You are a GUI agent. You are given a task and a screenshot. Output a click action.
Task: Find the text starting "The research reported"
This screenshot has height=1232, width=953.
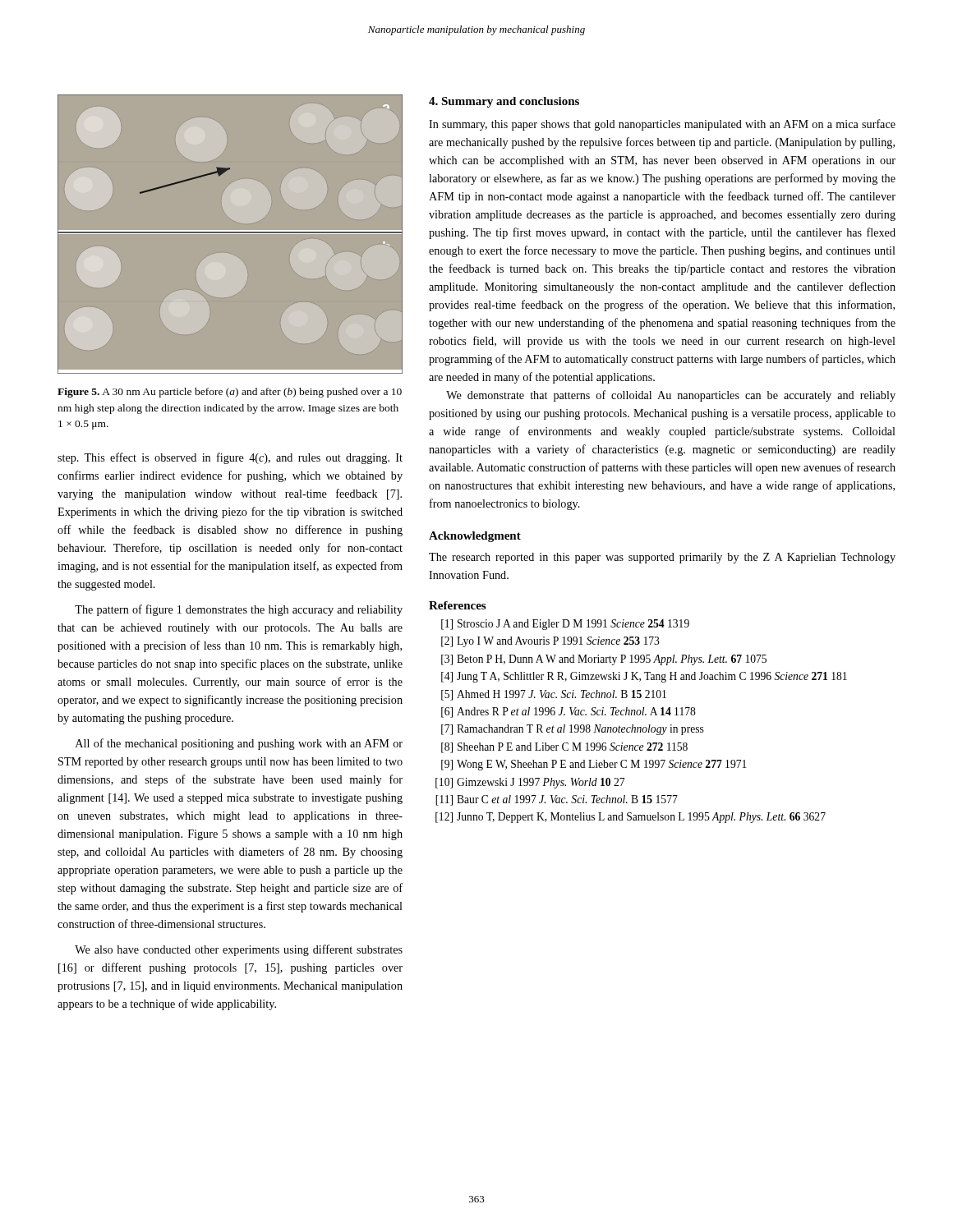pyautogui.click(x=662, y=566)
